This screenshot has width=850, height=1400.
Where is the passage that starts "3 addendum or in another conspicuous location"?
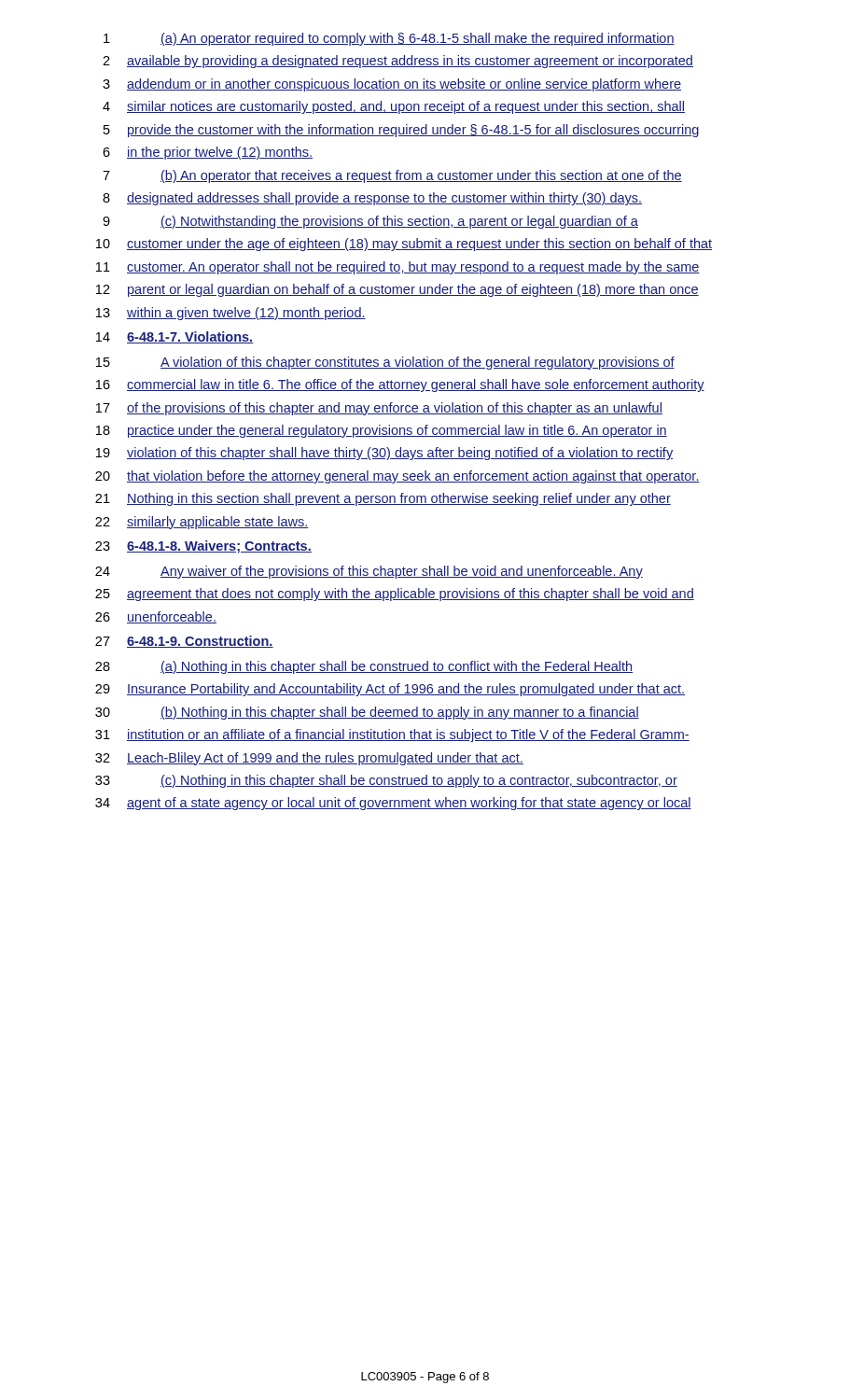pos(434,84)
